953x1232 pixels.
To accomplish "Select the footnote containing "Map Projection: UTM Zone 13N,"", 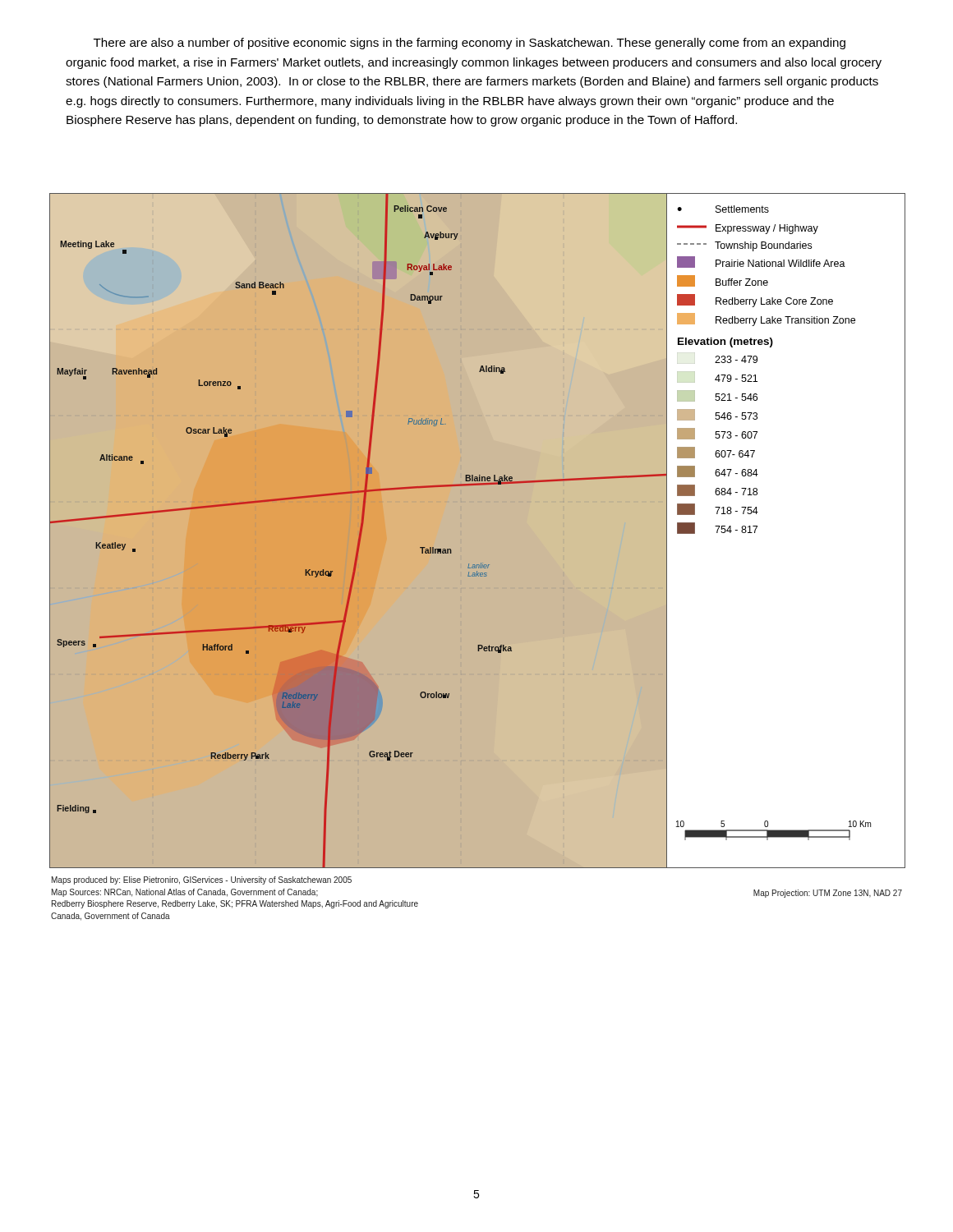I will click(828, 893).
